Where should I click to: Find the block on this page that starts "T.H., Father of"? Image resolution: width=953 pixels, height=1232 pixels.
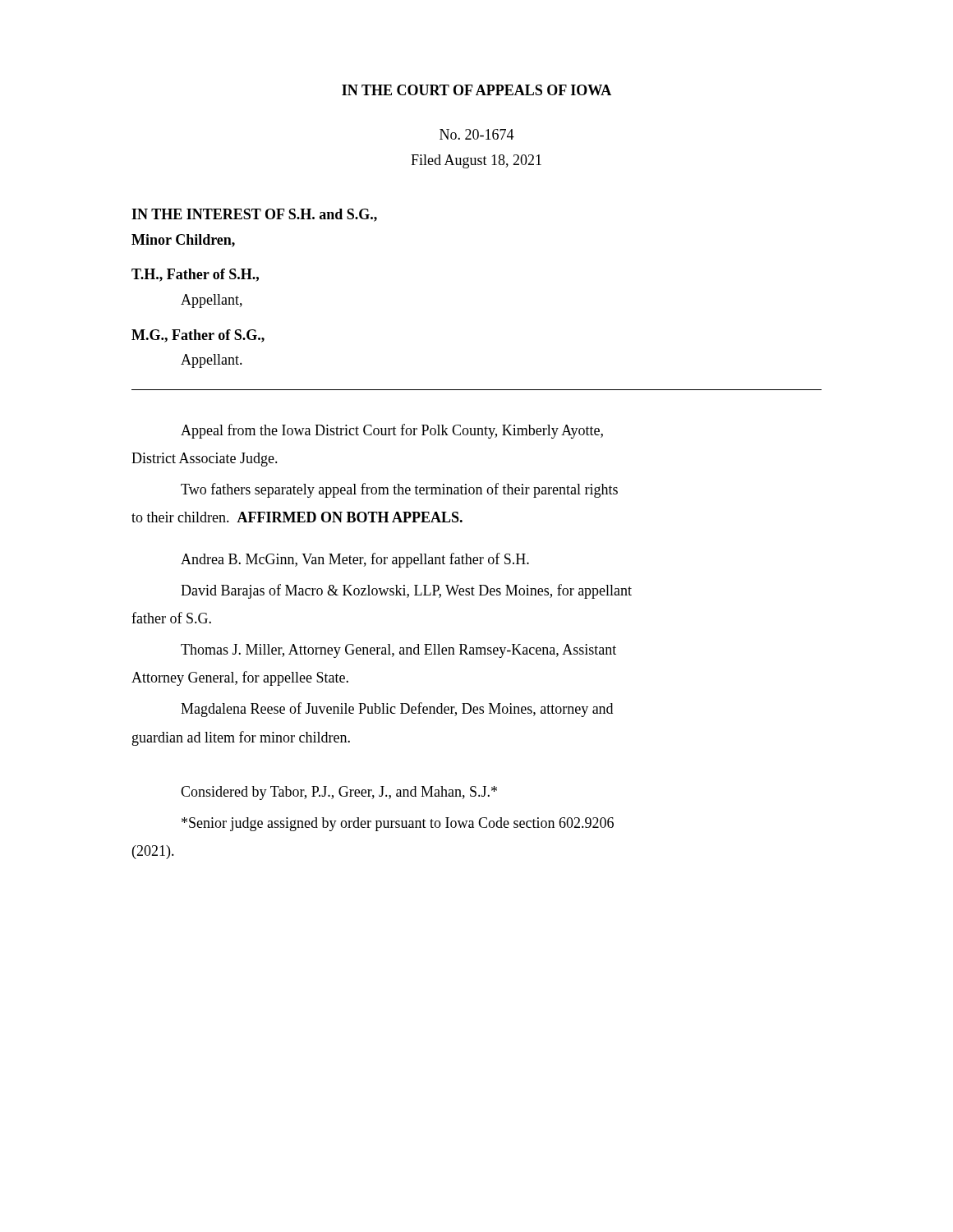pos(195,289)
